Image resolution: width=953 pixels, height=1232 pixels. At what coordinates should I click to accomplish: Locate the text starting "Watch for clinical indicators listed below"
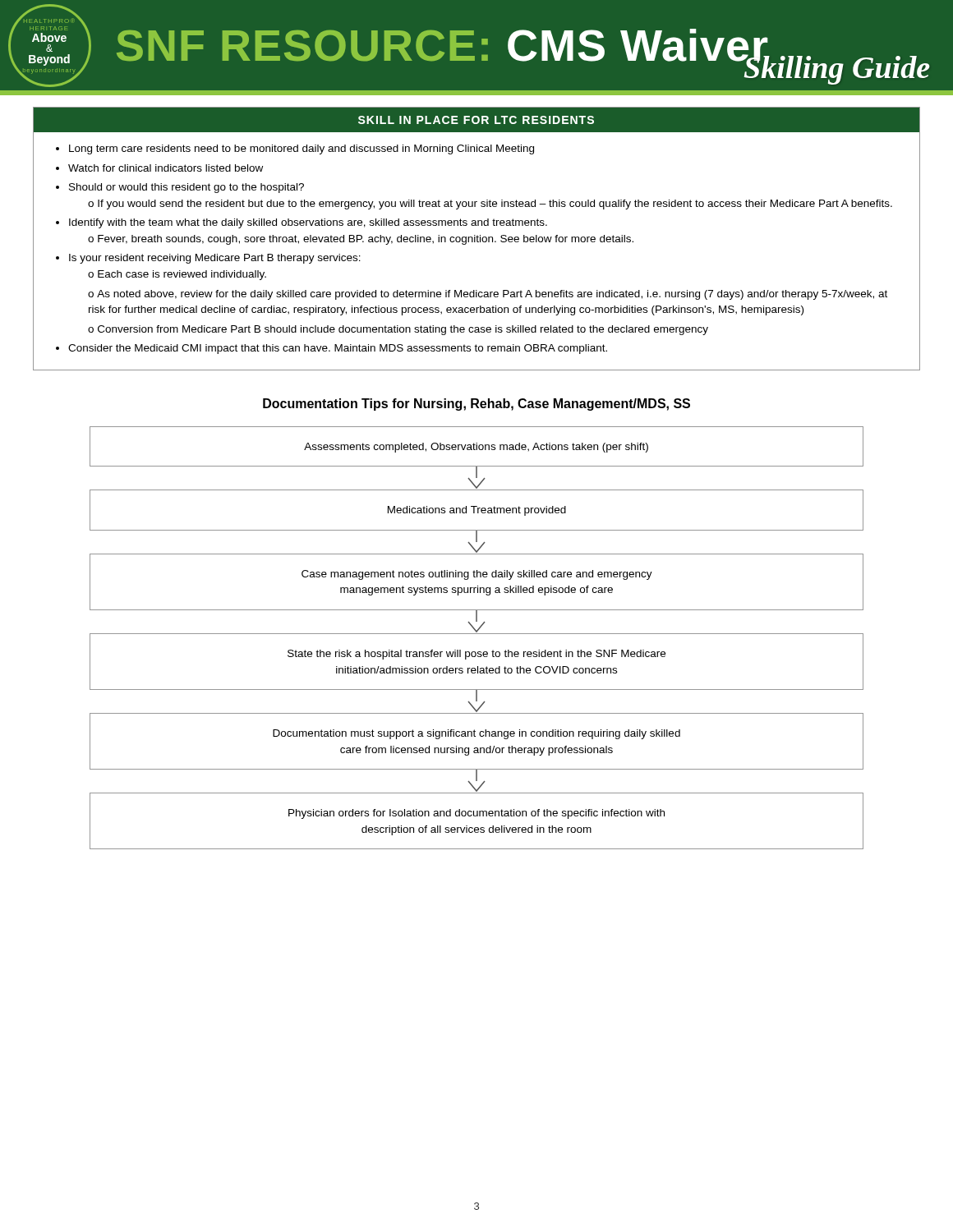coord(166,168)
